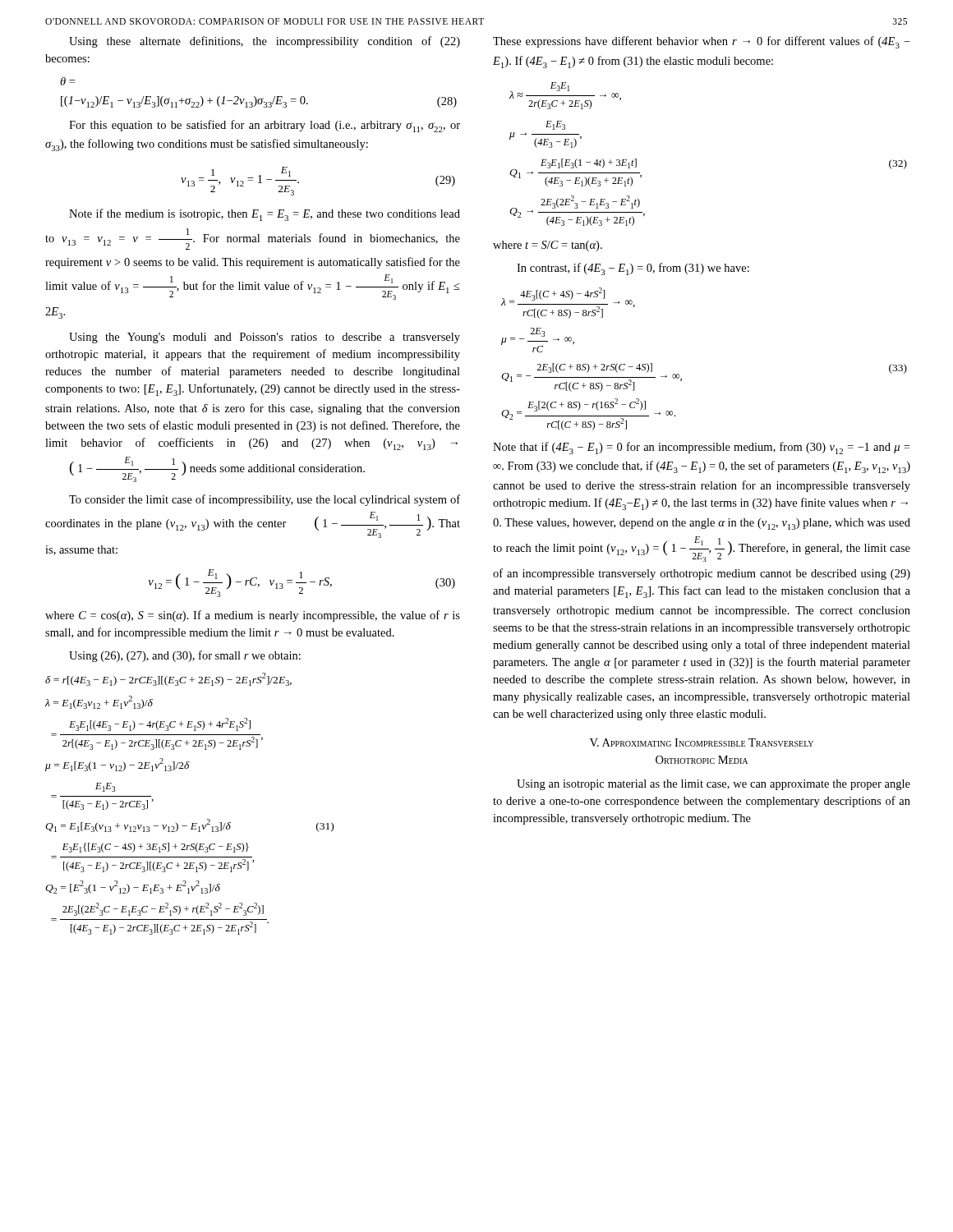
Task: Locate the element starting "For this equation to"
Action: click(x=253, y=136)
